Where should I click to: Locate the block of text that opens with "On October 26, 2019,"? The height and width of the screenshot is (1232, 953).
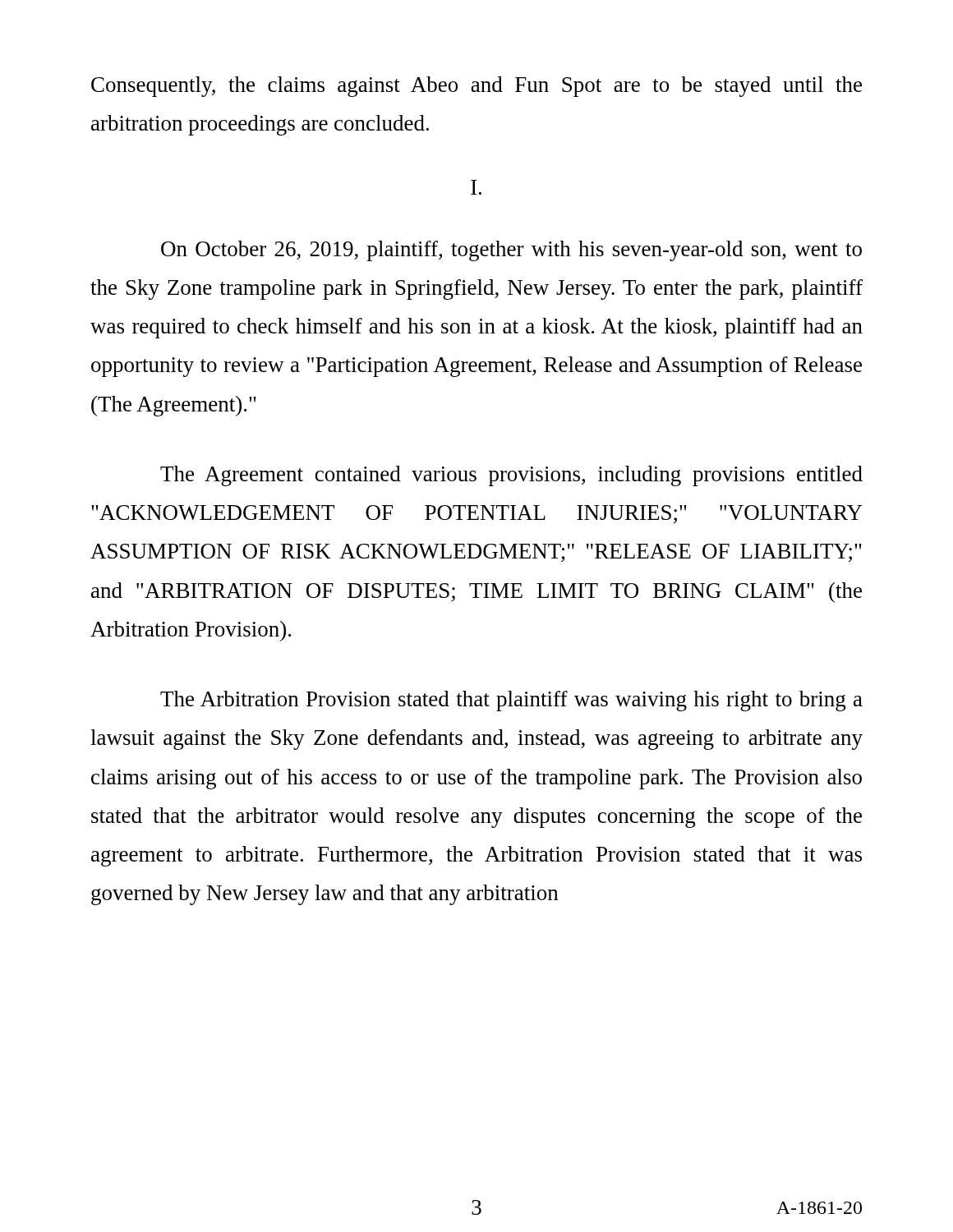[x=476, y=571]
